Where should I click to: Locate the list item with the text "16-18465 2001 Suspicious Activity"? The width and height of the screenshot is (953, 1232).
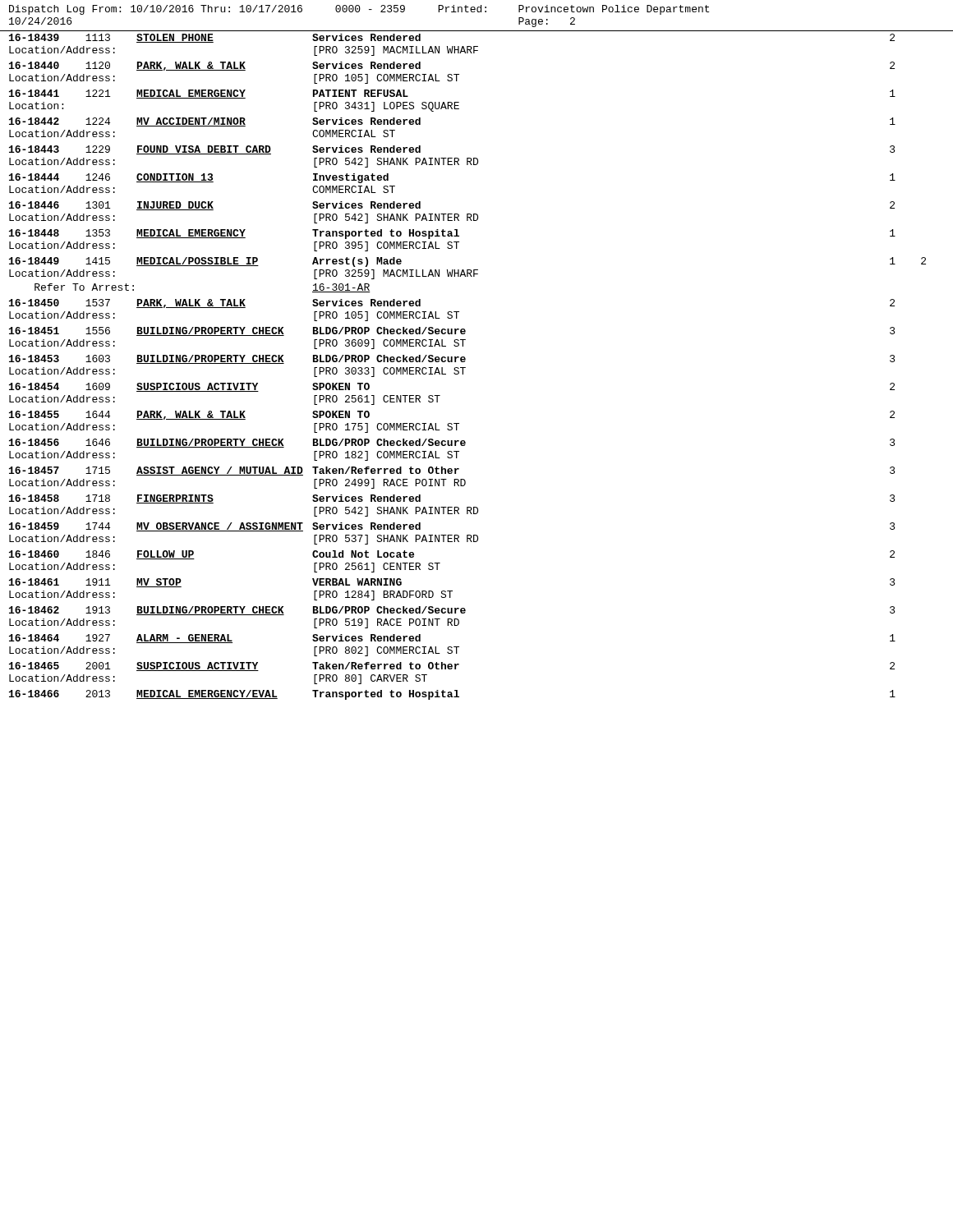click(452, 667)
